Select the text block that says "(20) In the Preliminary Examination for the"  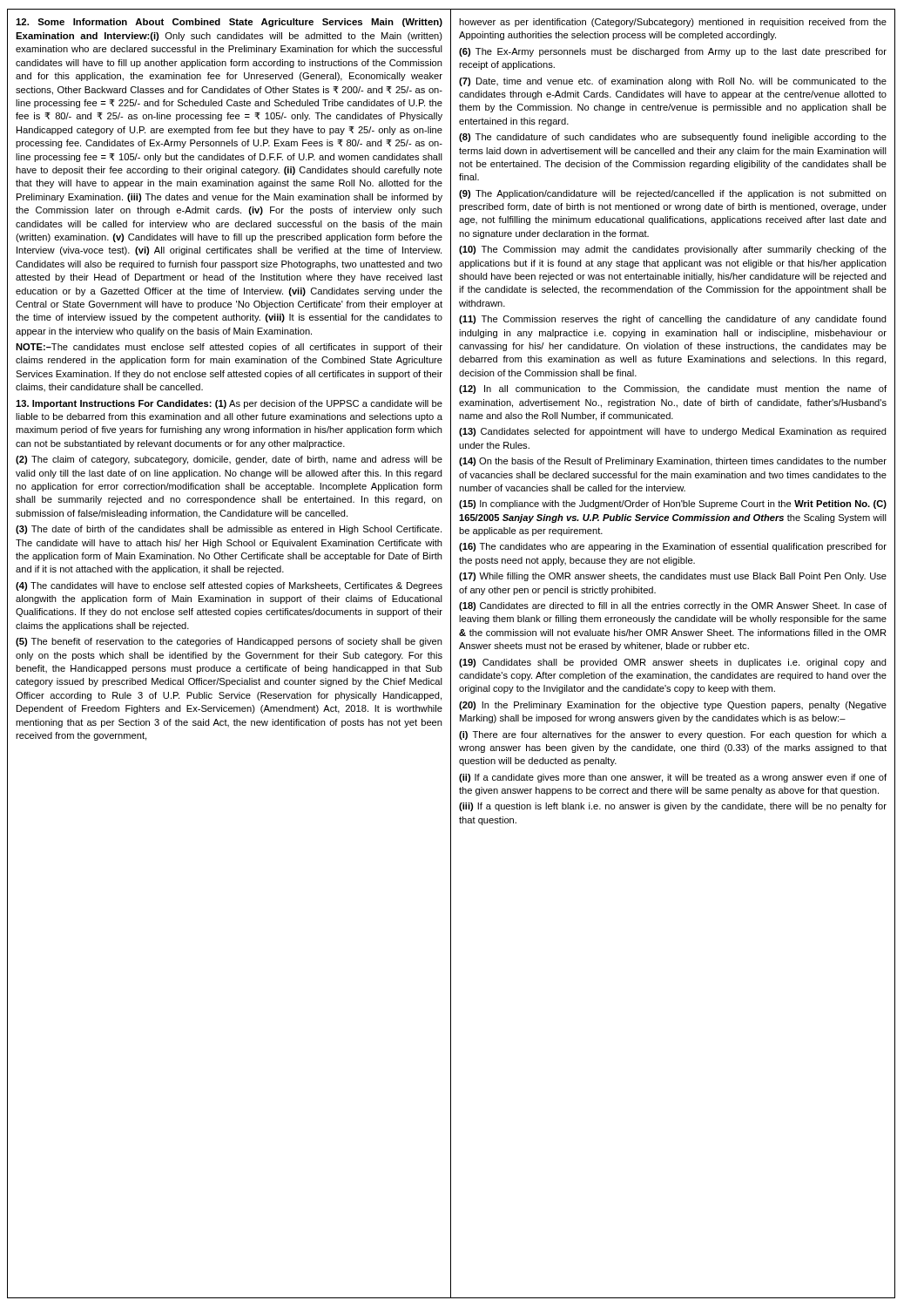(x=673, y=763)
